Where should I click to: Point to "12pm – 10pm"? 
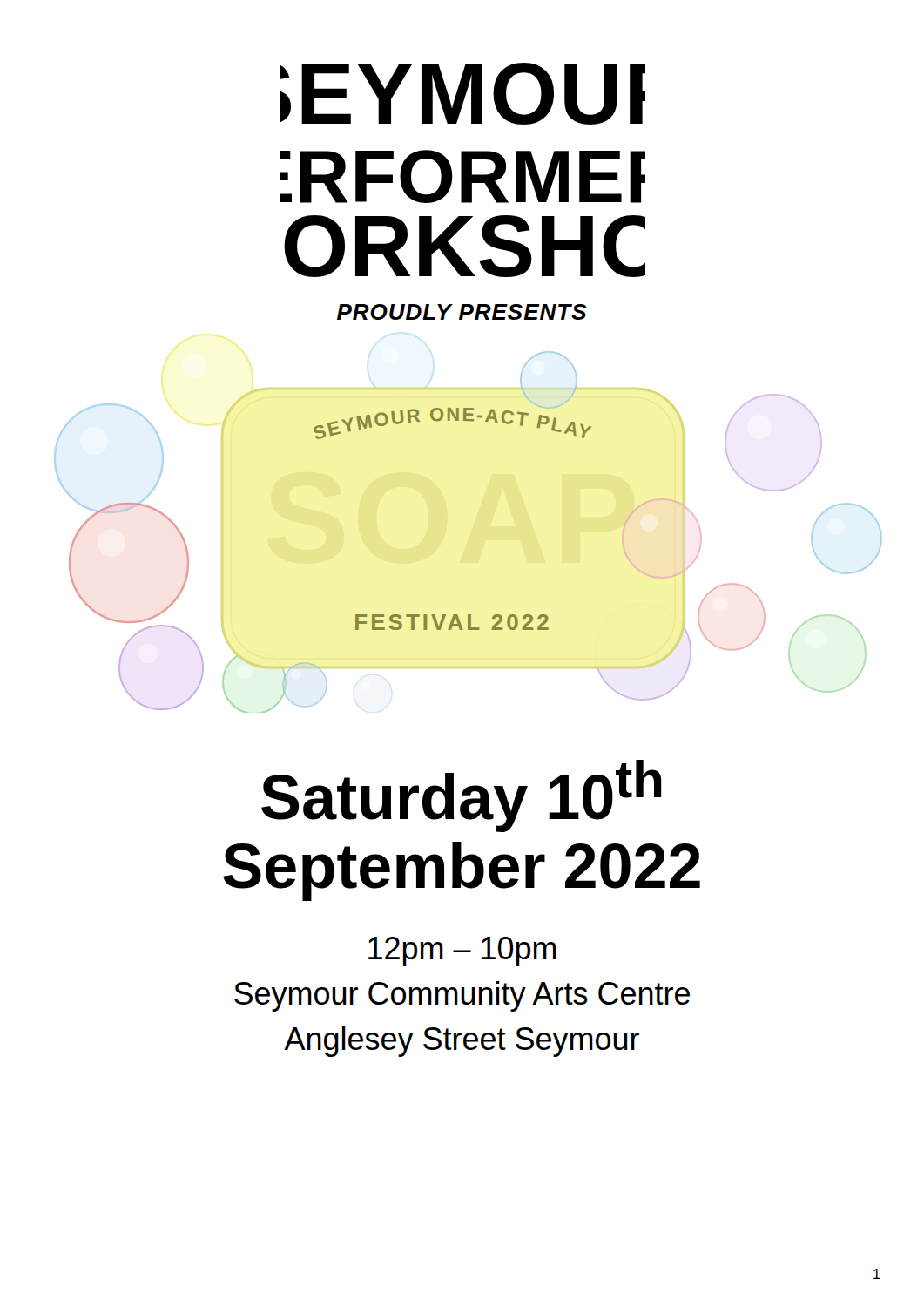[x=462, y=948]
